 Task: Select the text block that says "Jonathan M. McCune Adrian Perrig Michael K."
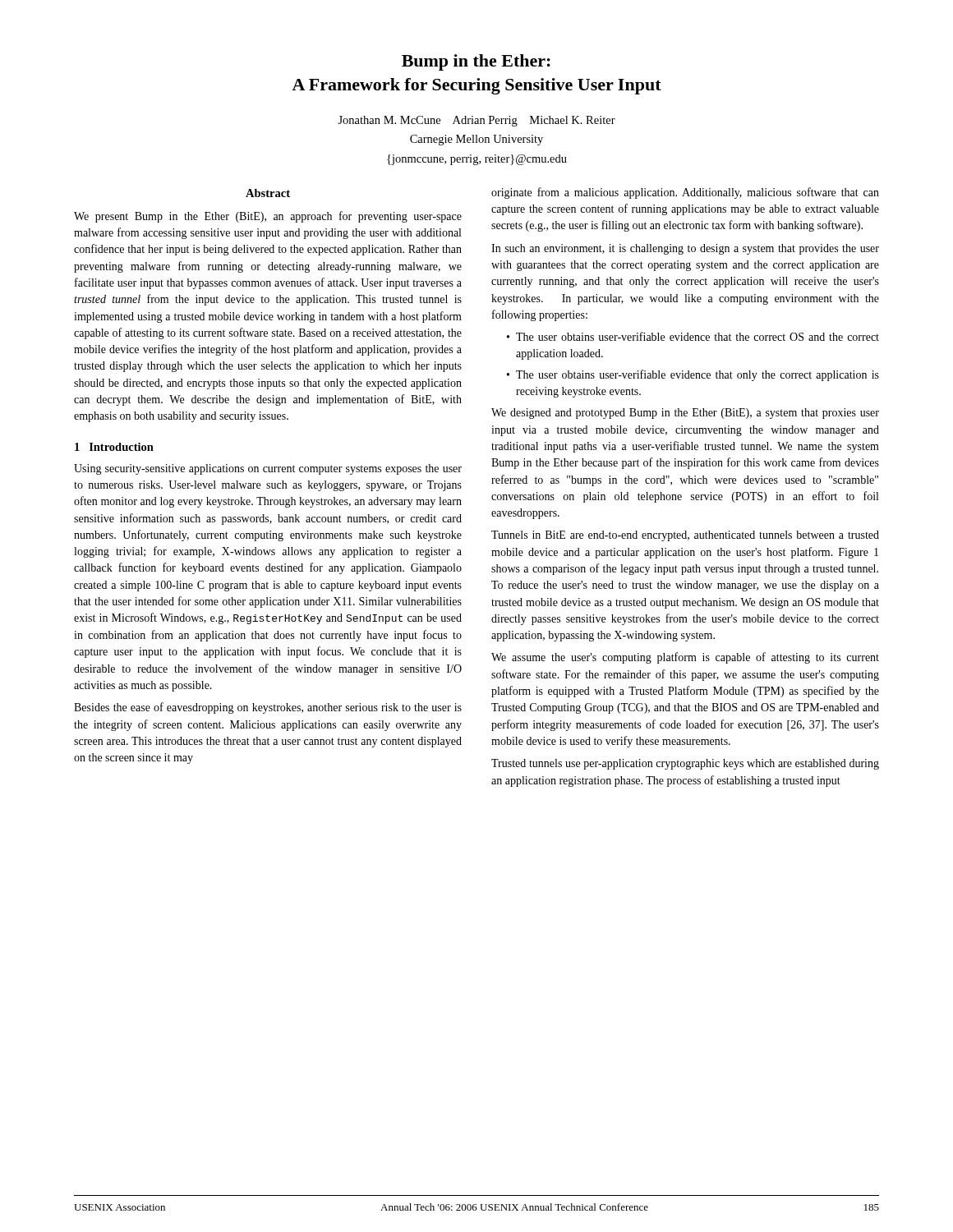pos(476,139)
